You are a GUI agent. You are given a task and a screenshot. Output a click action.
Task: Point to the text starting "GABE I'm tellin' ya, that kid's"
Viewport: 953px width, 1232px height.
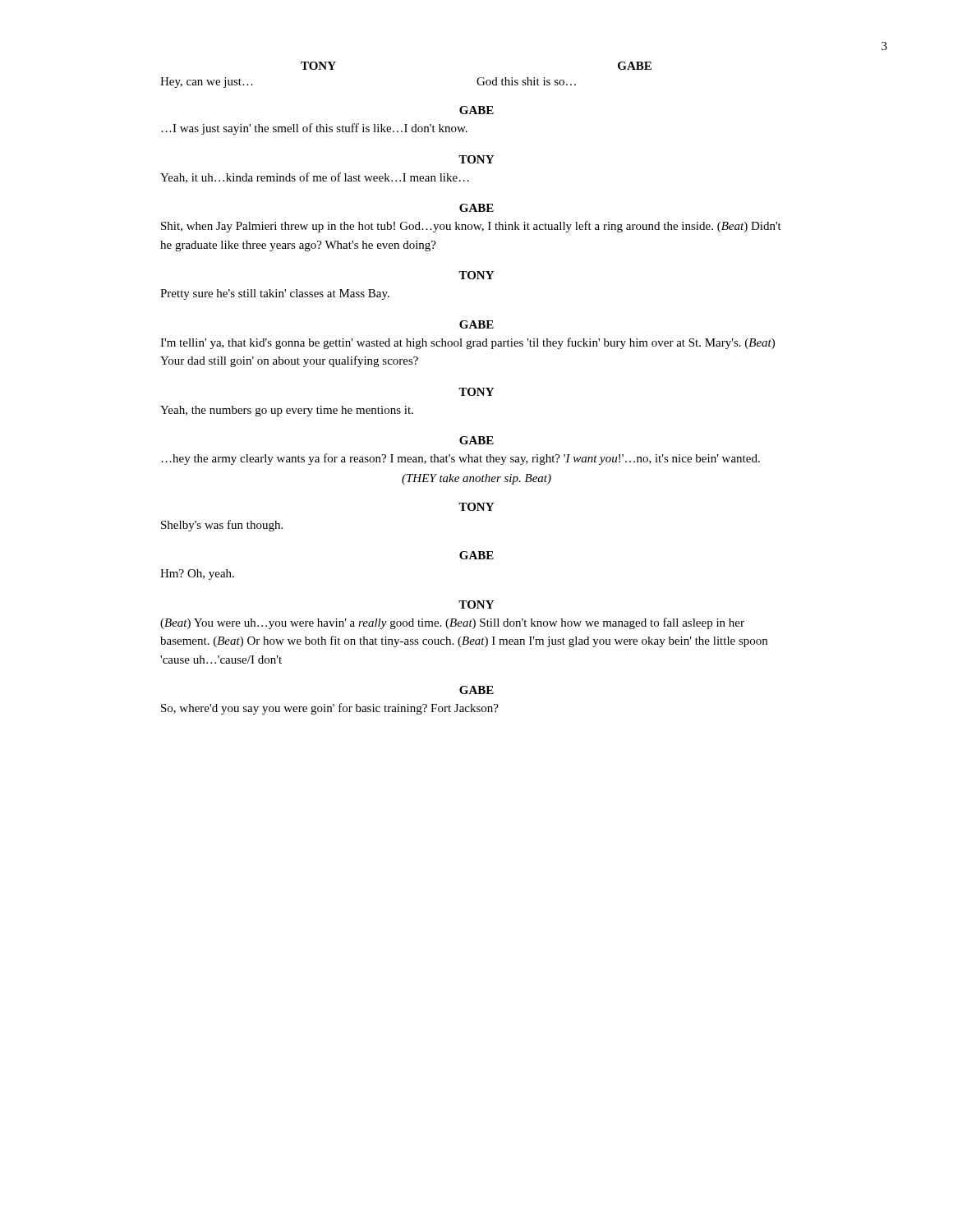(476, 344)
